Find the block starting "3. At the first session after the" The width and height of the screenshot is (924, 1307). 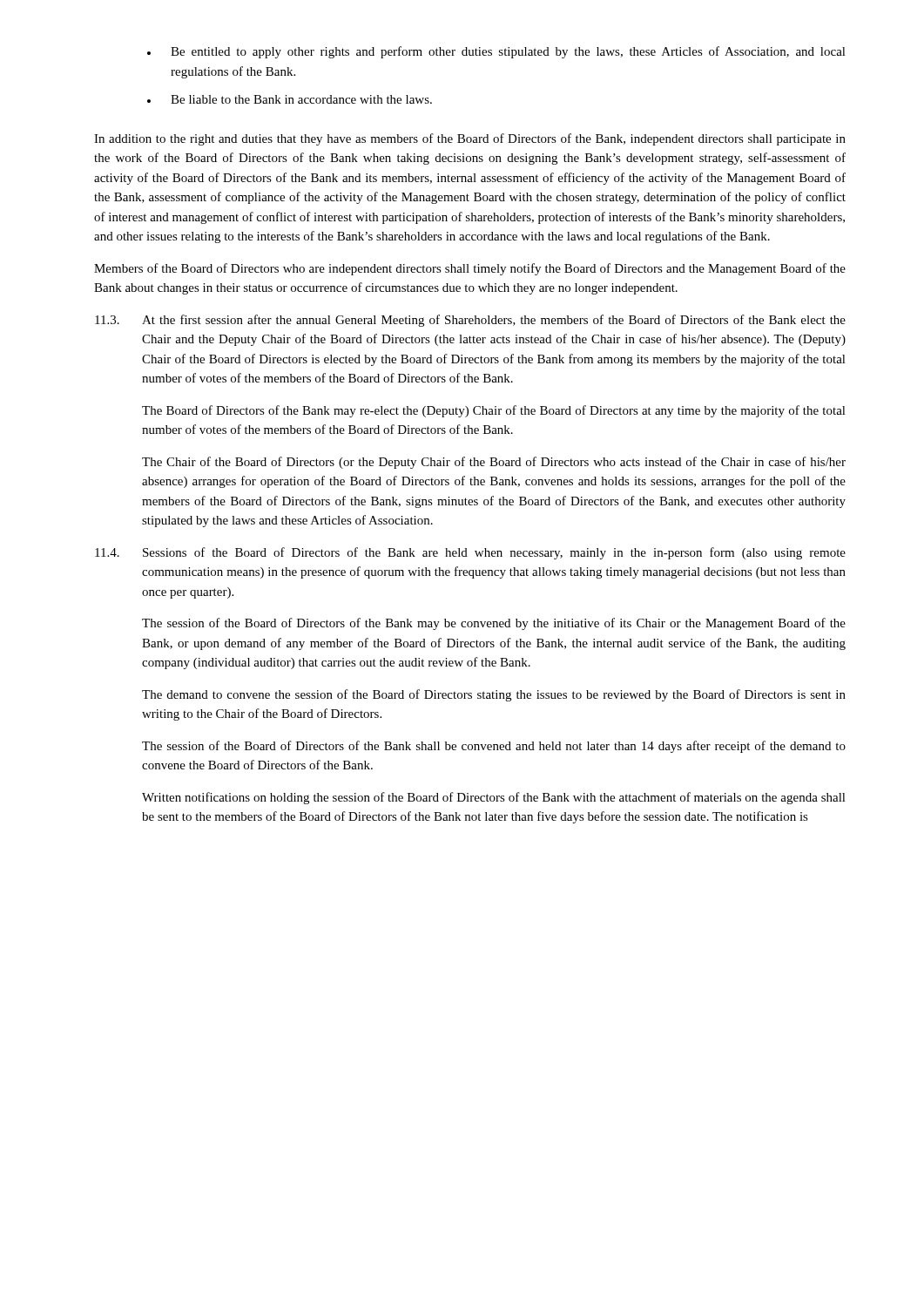(470, 420)
